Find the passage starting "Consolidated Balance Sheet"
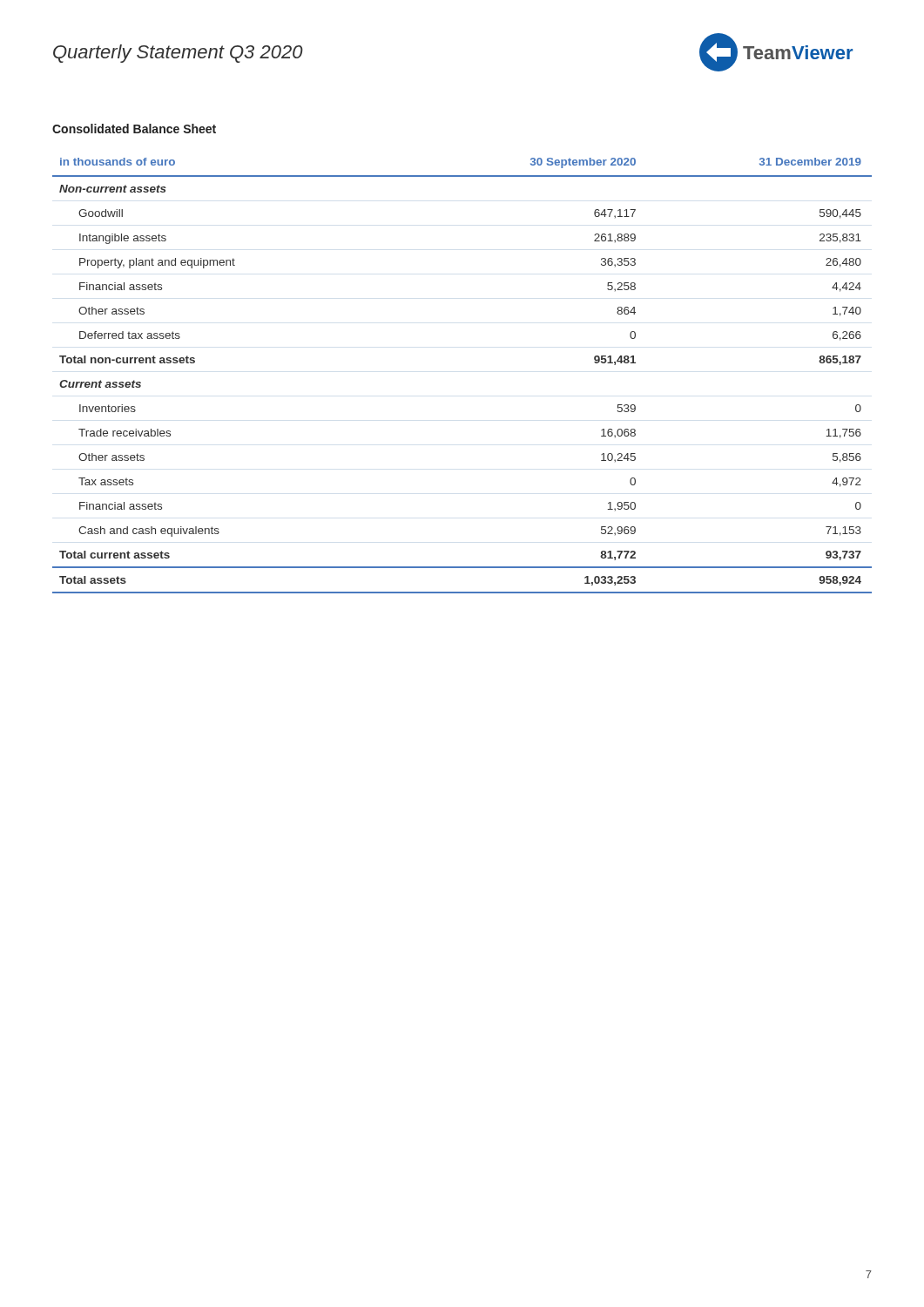The image size is (924, 1307). click(134, 129)
